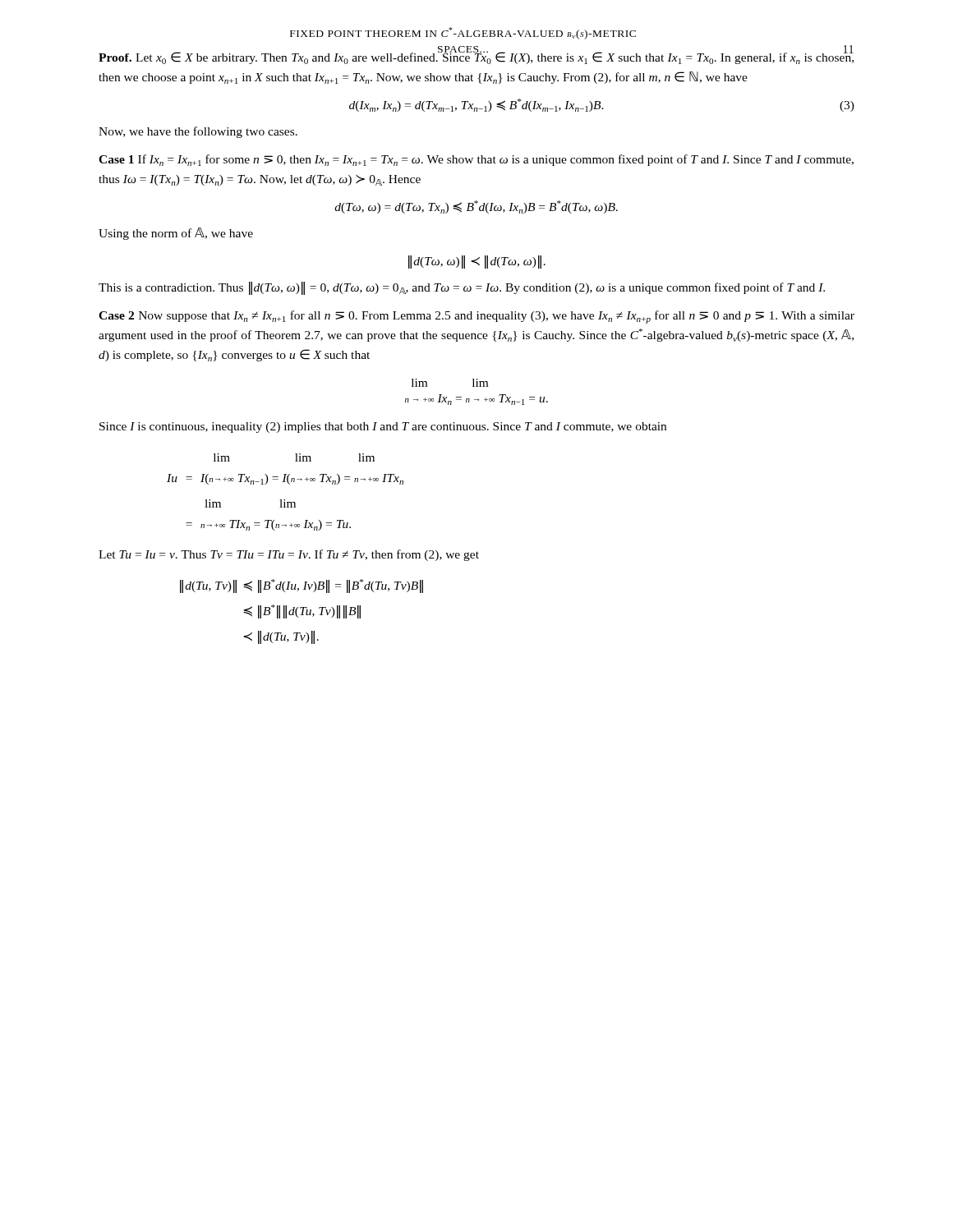This screenshot has width=953, height=1232.
Task: Find the text block that reads "Case 1 If Ixn"
Action: (x=476, y=169)
